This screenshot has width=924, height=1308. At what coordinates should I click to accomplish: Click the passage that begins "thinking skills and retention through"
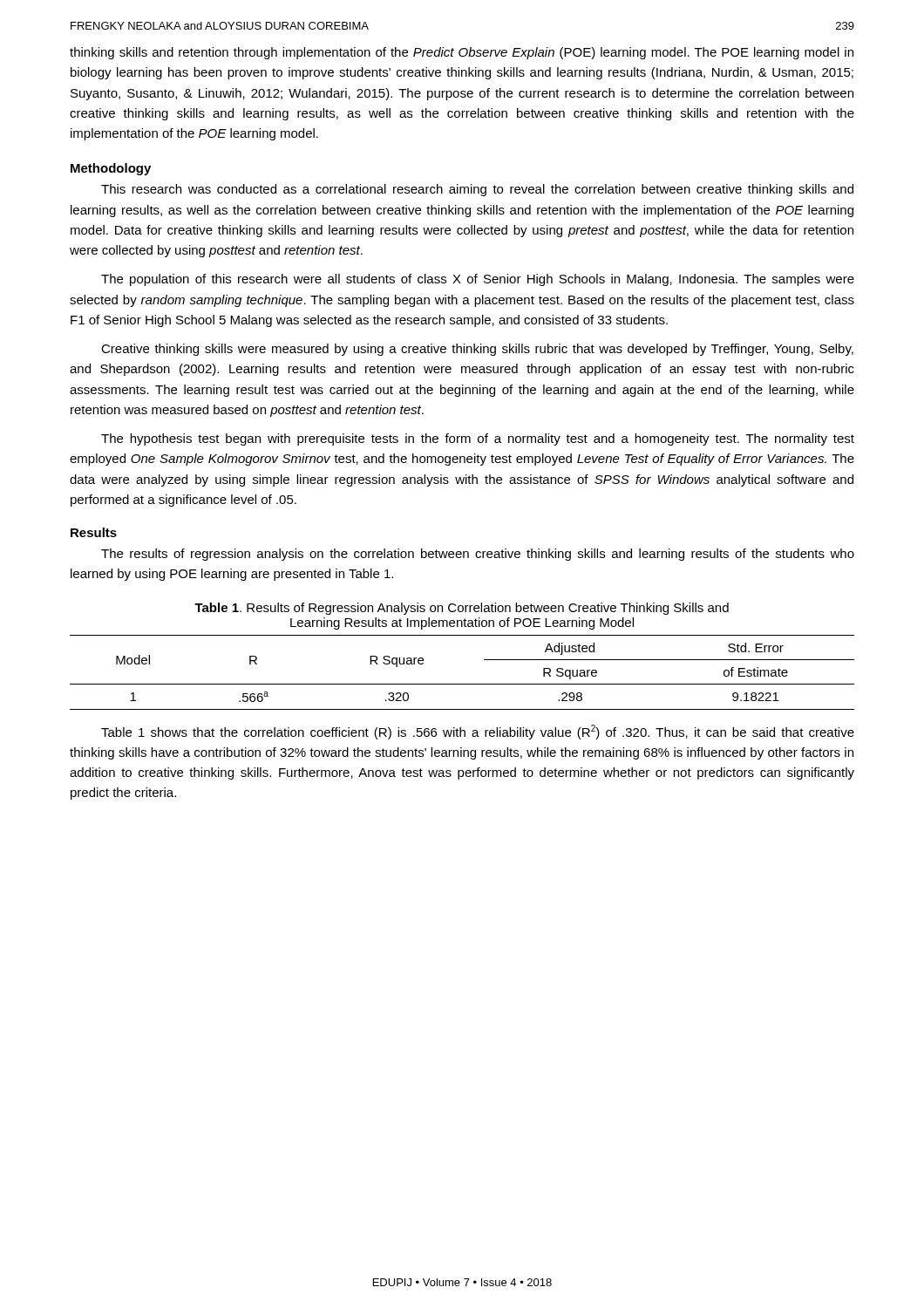tap(462, 92)
